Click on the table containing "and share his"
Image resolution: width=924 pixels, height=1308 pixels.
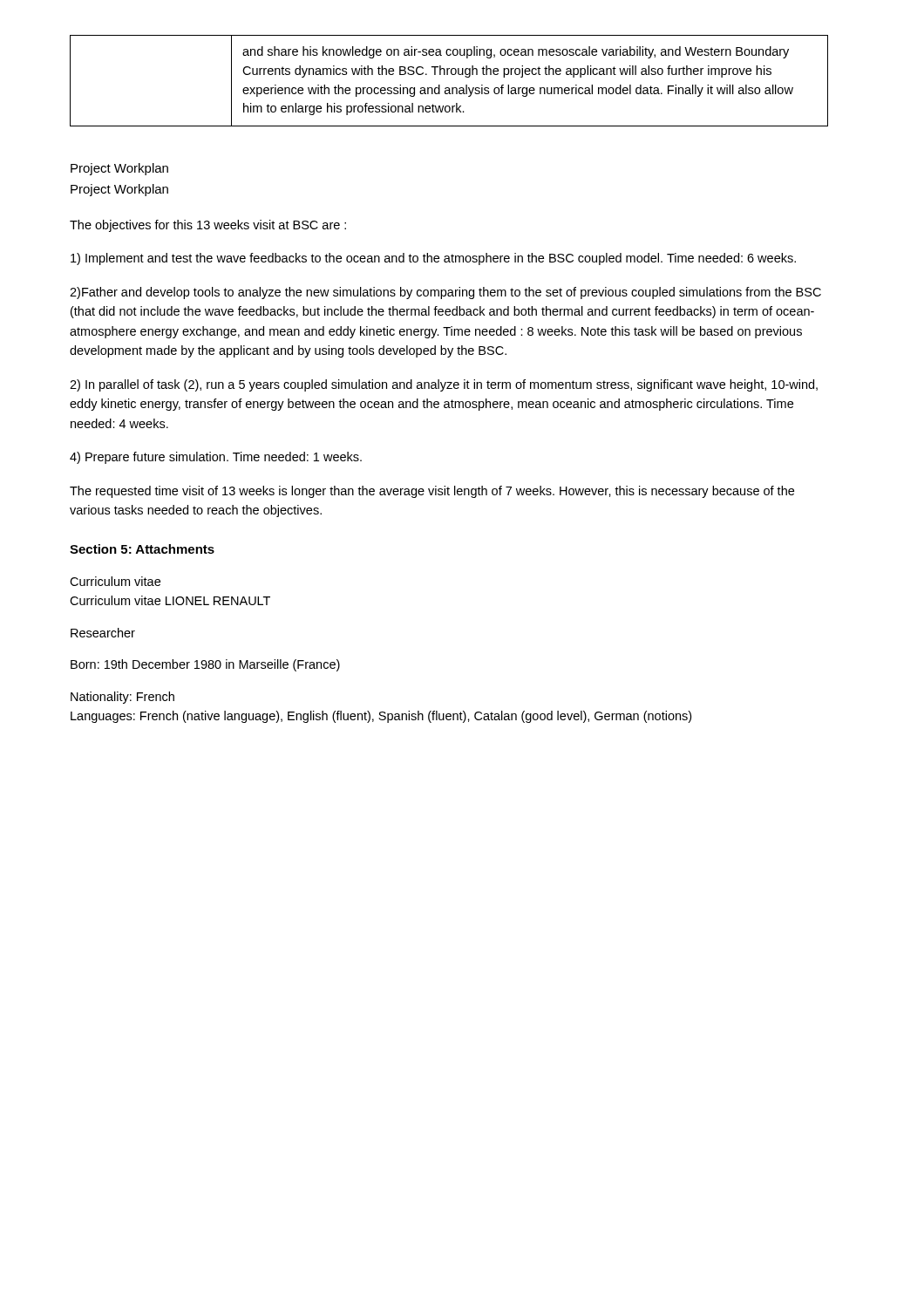(x=449, y=81)
